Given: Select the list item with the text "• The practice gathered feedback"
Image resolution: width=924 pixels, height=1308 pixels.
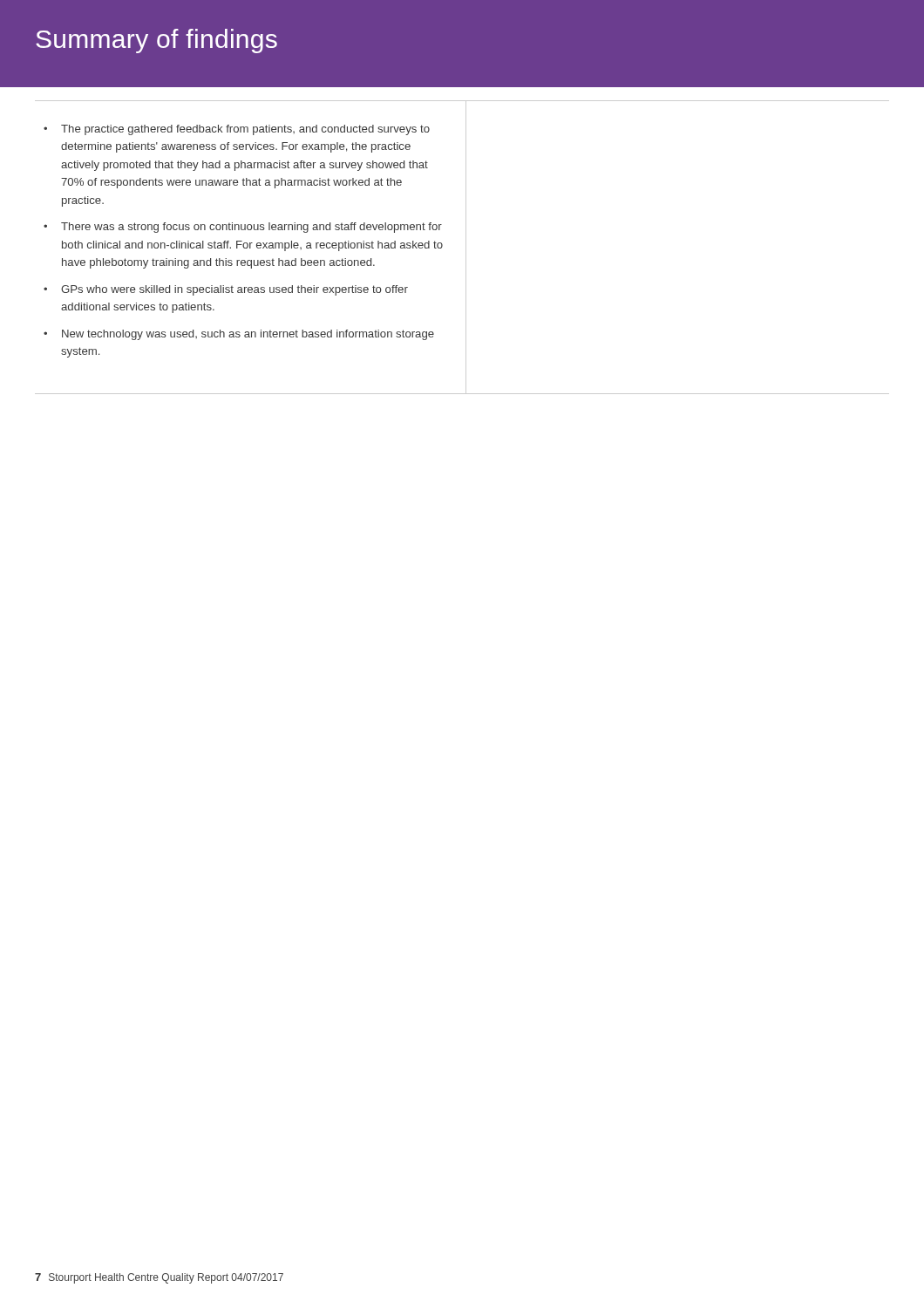Looking at the screenshot, I should (244, 165).
